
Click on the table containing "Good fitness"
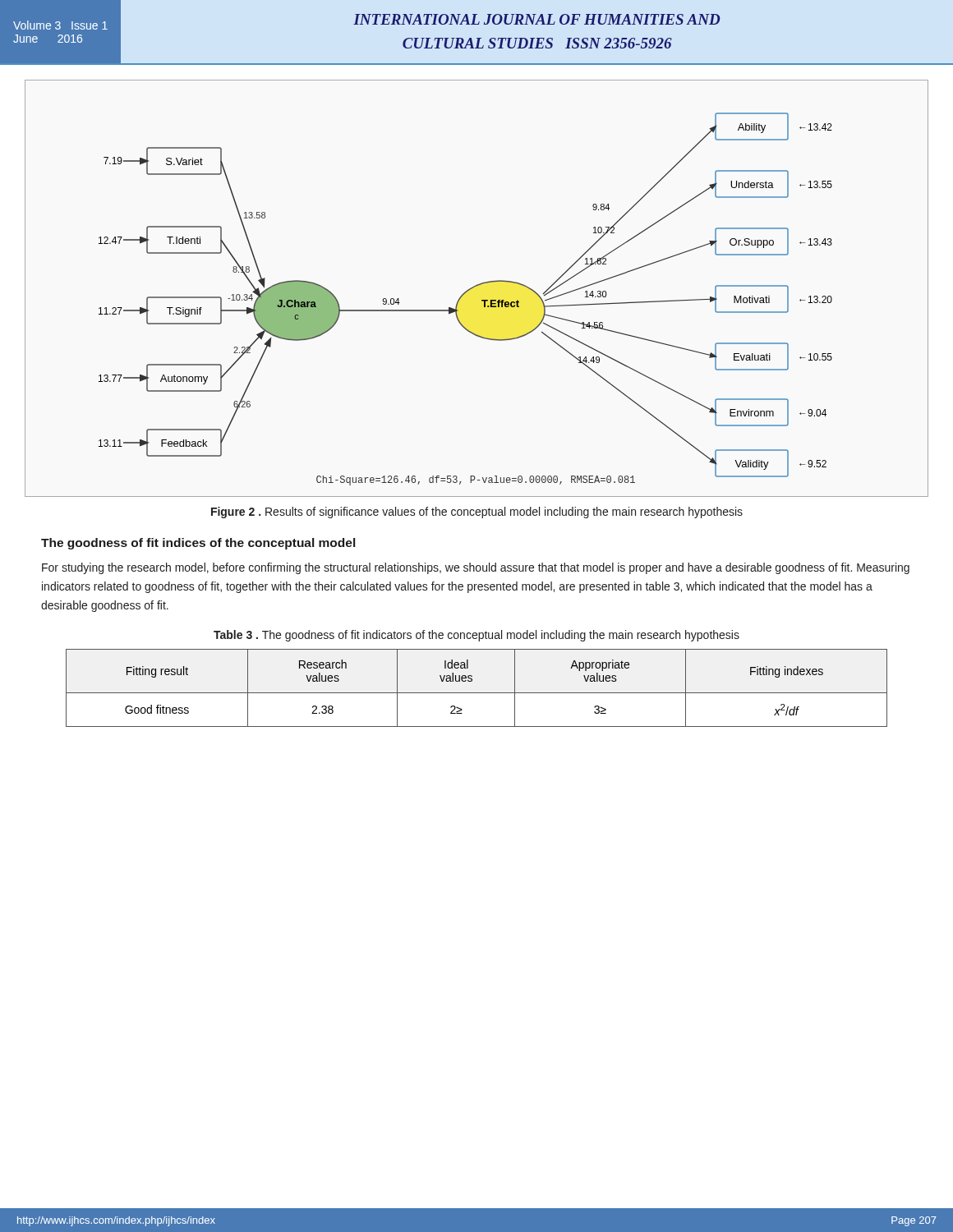tap(476, 688)
